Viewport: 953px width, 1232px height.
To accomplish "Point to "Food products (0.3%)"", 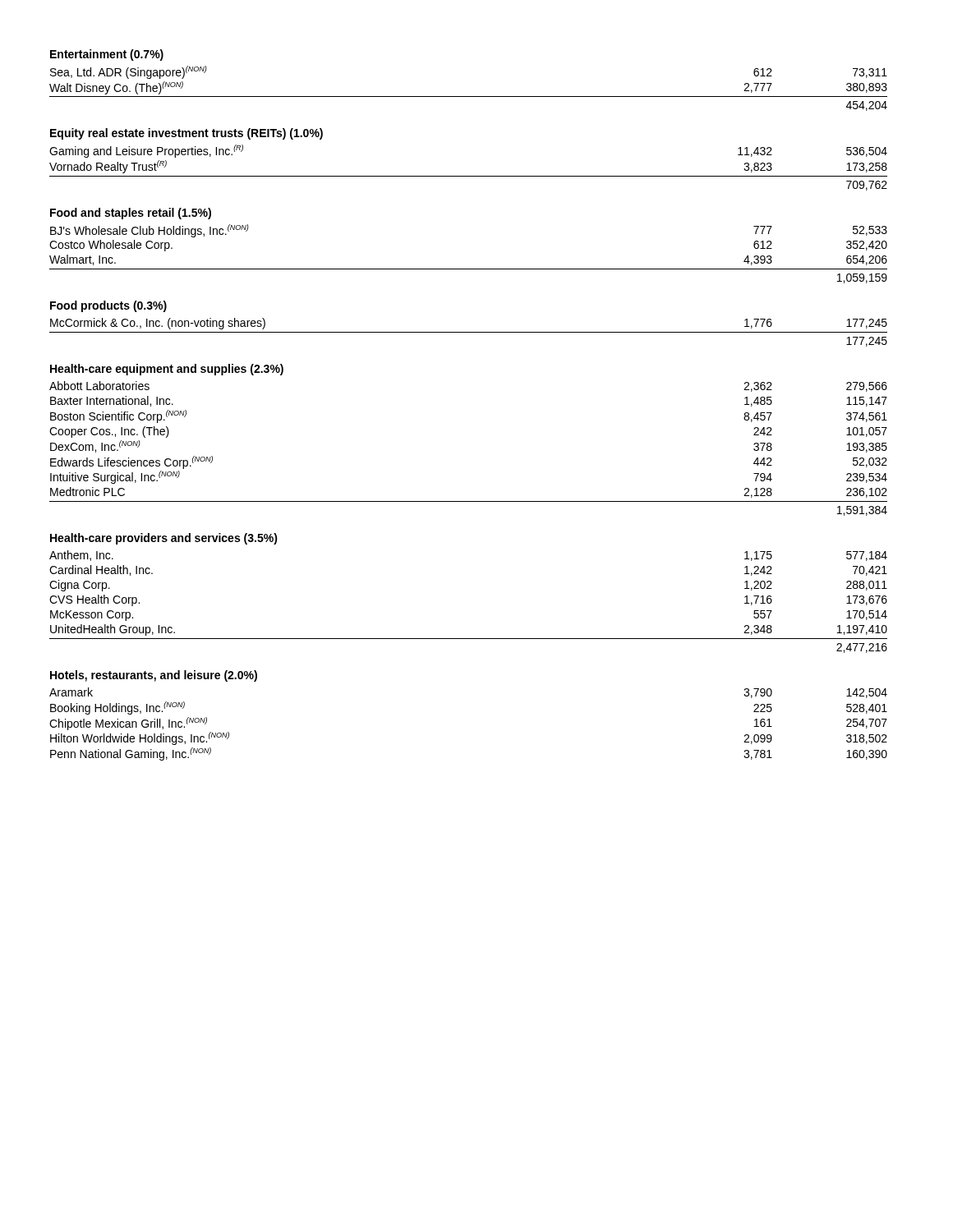I will (x=108, y=306).
